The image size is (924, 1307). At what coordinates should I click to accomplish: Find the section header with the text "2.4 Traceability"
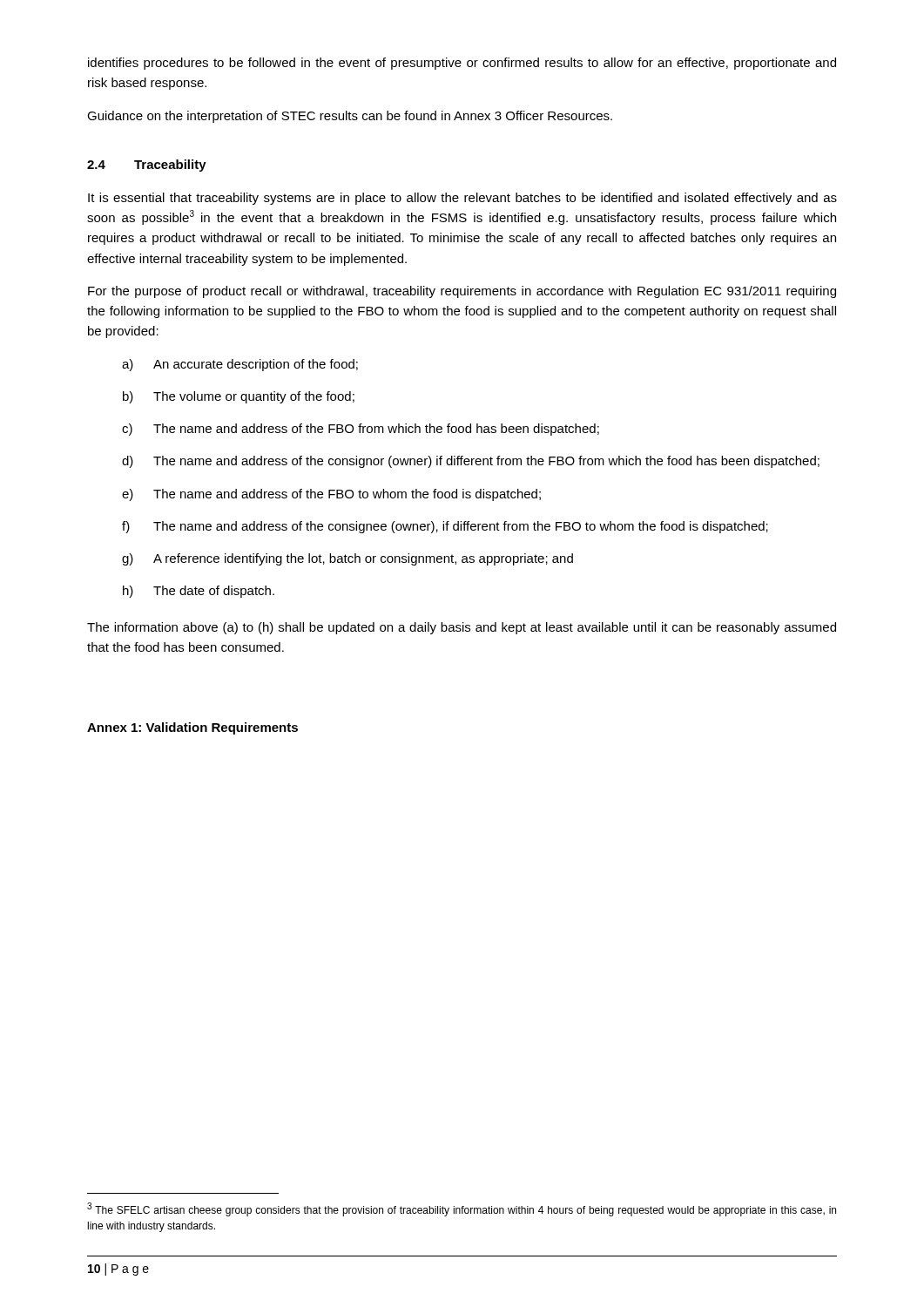pos(147,164)
